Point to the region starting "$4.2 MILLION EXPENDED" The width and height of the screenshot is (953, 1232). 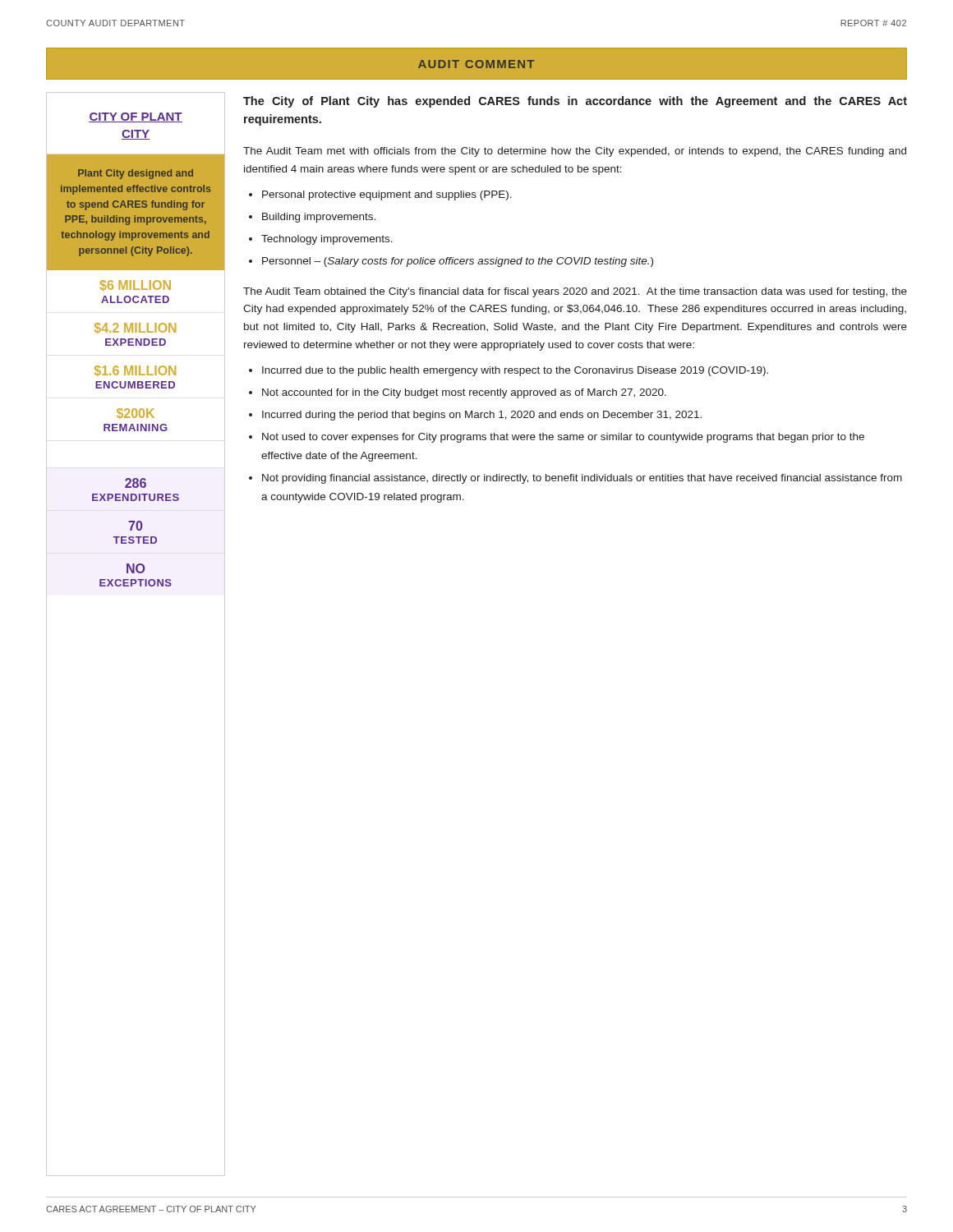point(136,334)
